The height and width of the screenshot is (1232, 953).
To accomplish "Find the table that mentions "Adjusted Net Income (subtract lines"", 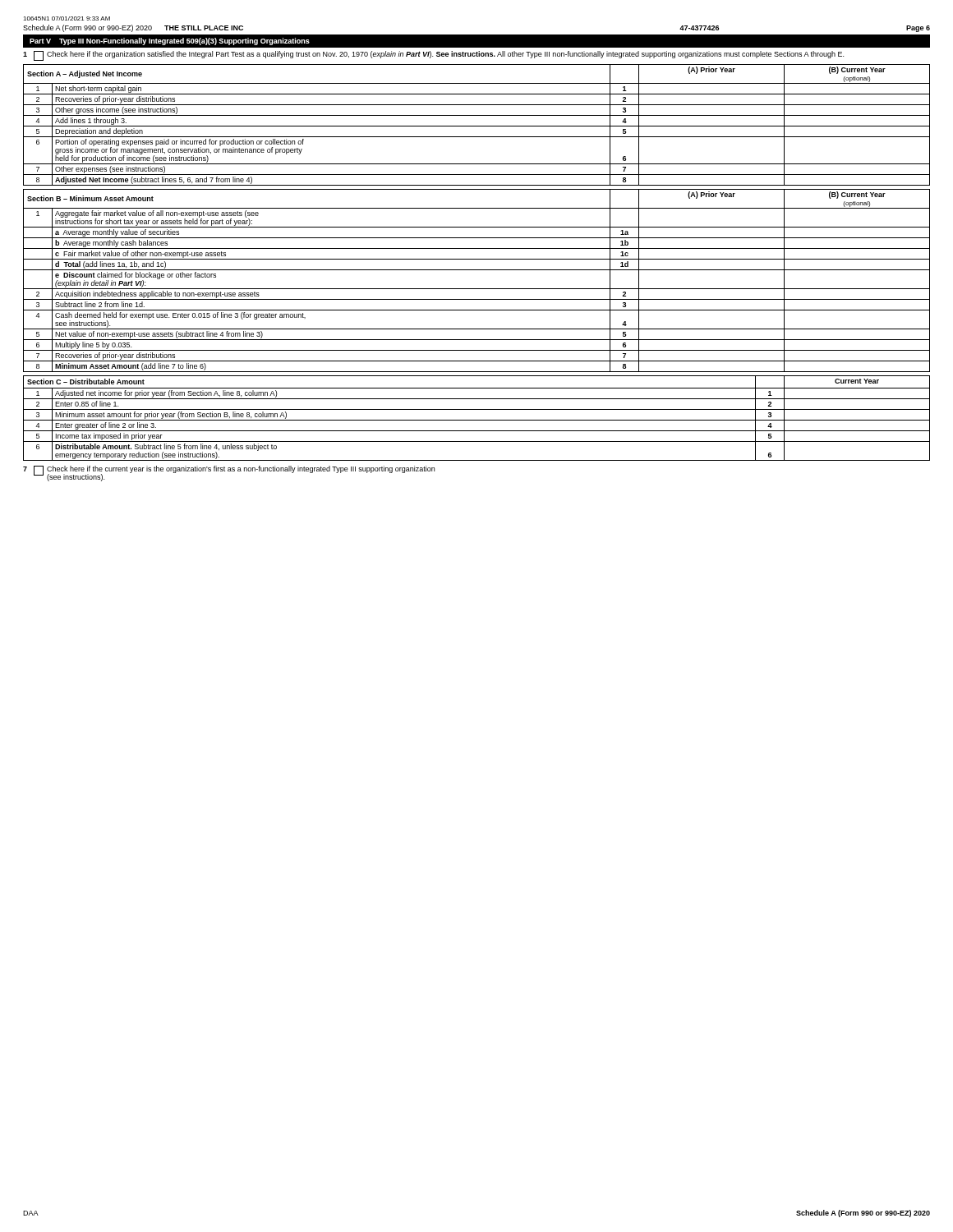I will (476, 125).
